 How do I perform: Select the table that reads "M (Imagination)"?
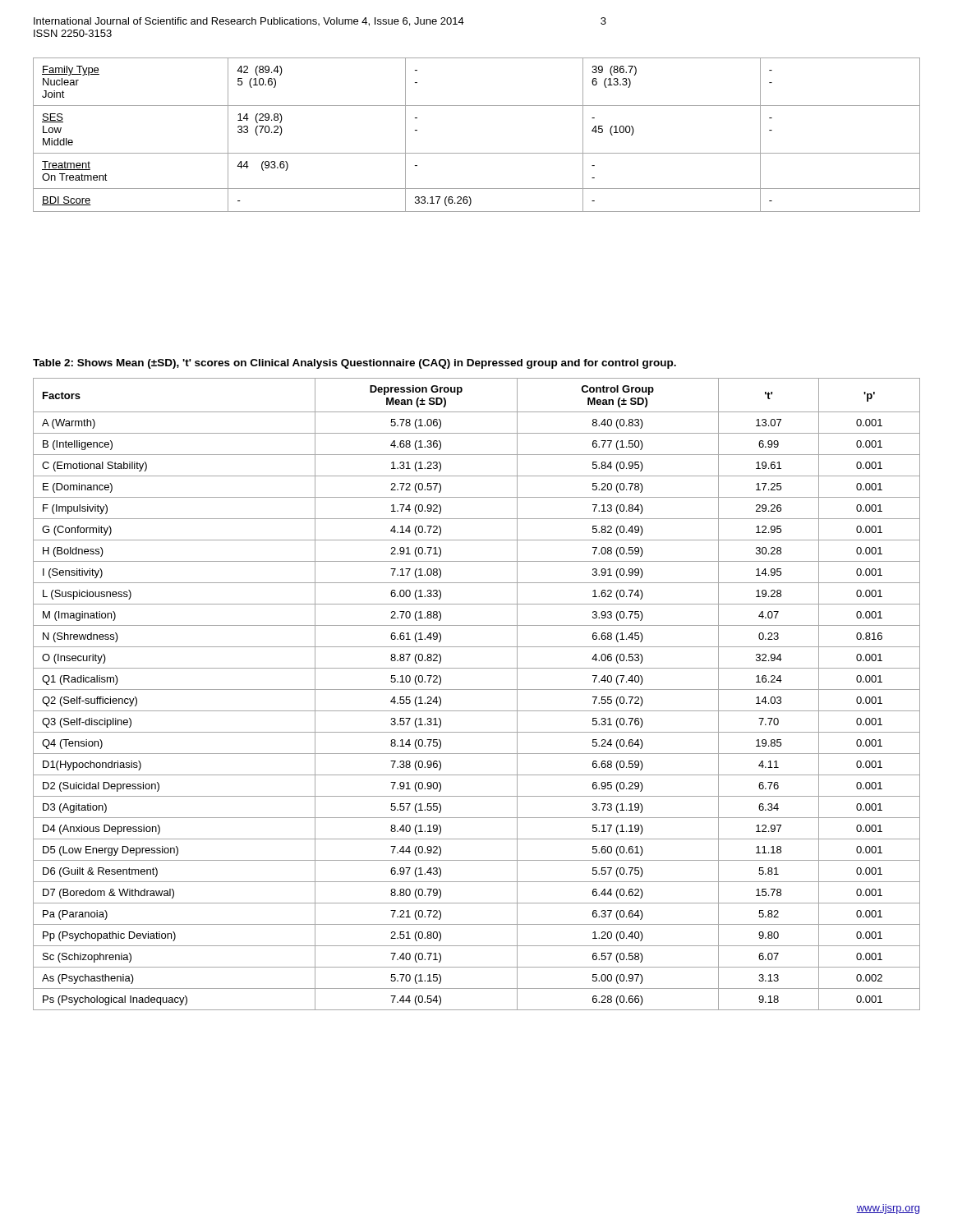476,694
